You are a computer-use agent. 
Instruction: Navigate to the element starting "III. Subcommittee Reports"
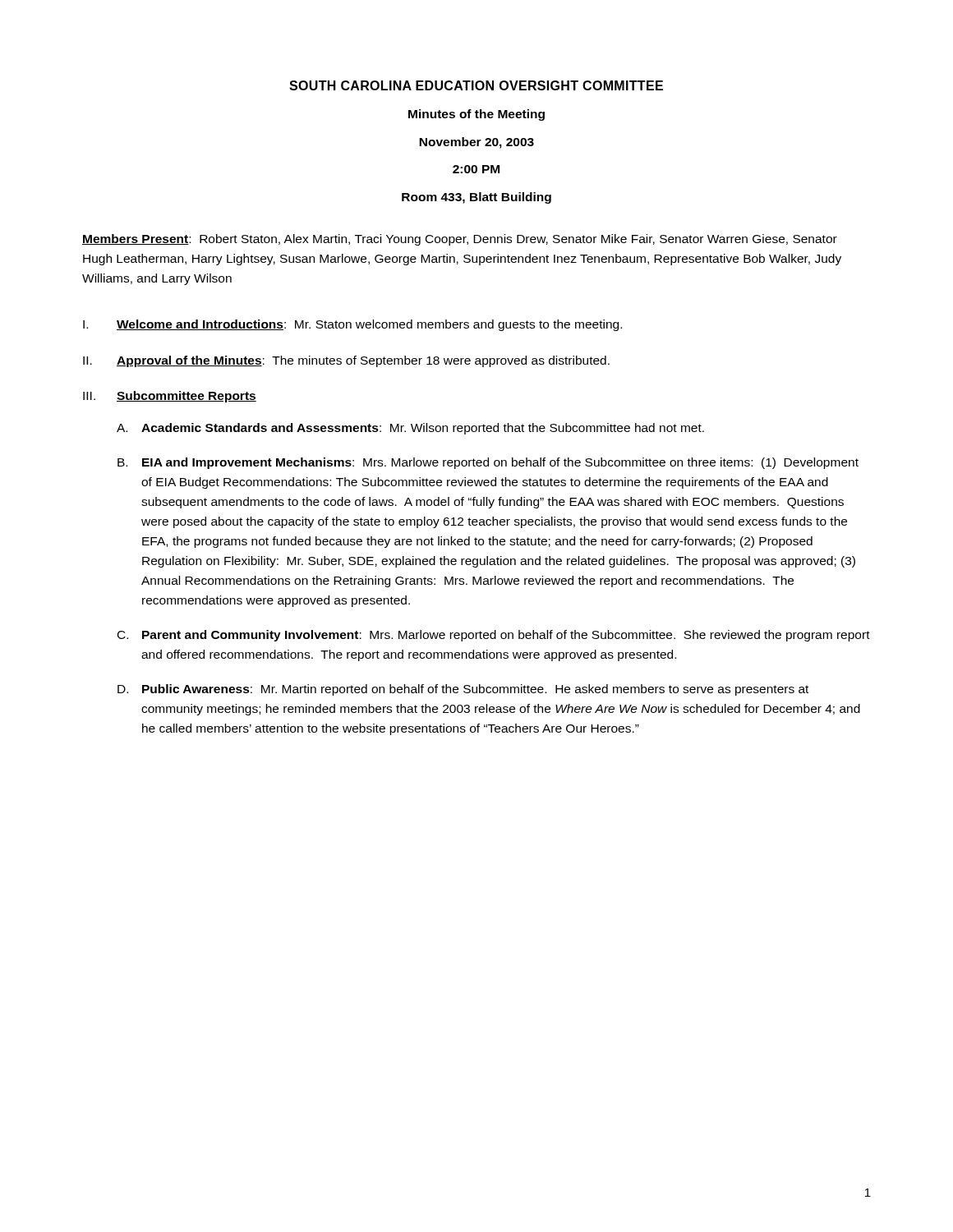point(169,396)
